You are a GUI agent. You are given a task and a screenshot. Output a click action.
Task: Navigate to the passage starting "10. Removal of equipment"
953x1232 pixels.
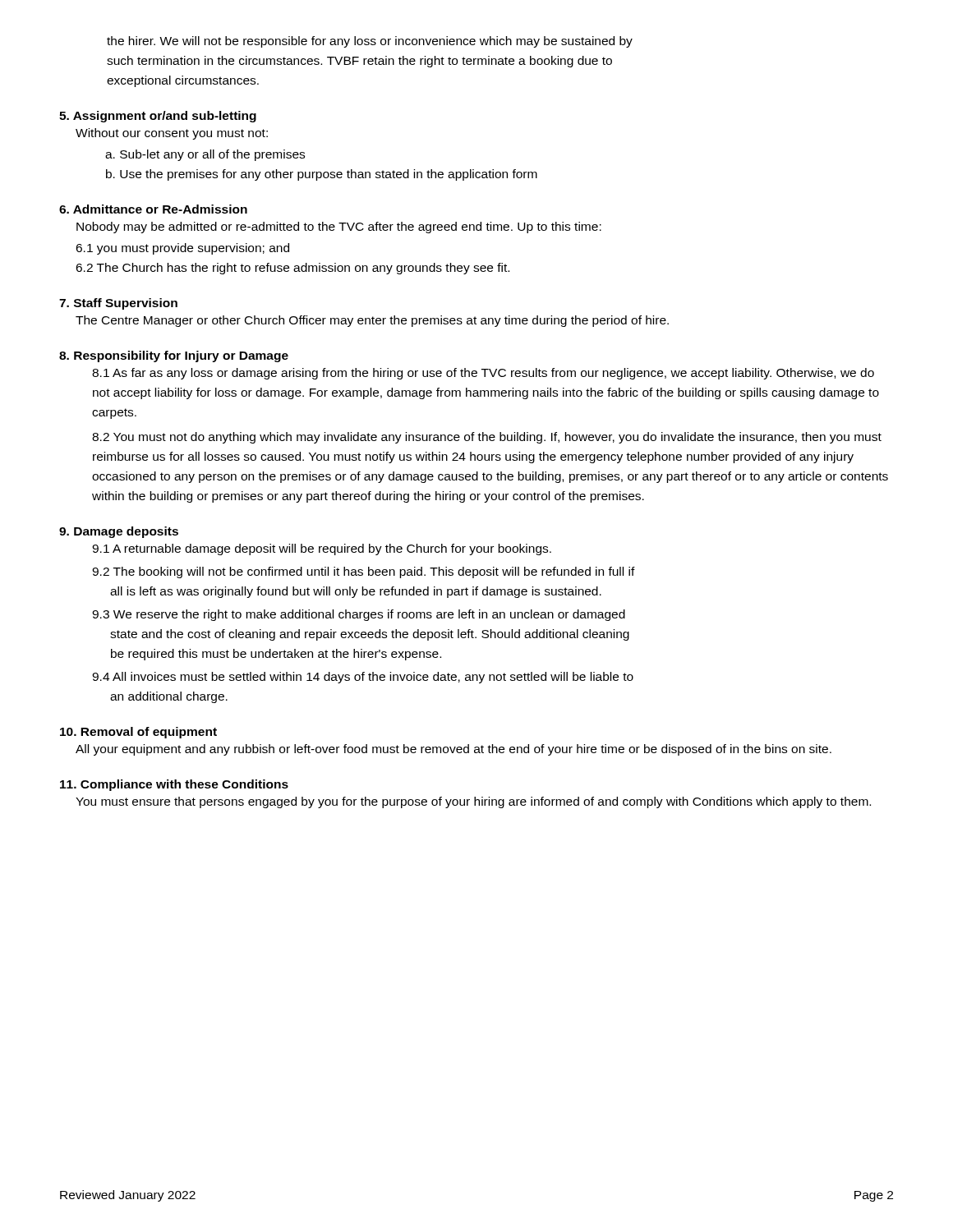click(x=138, y=732)
